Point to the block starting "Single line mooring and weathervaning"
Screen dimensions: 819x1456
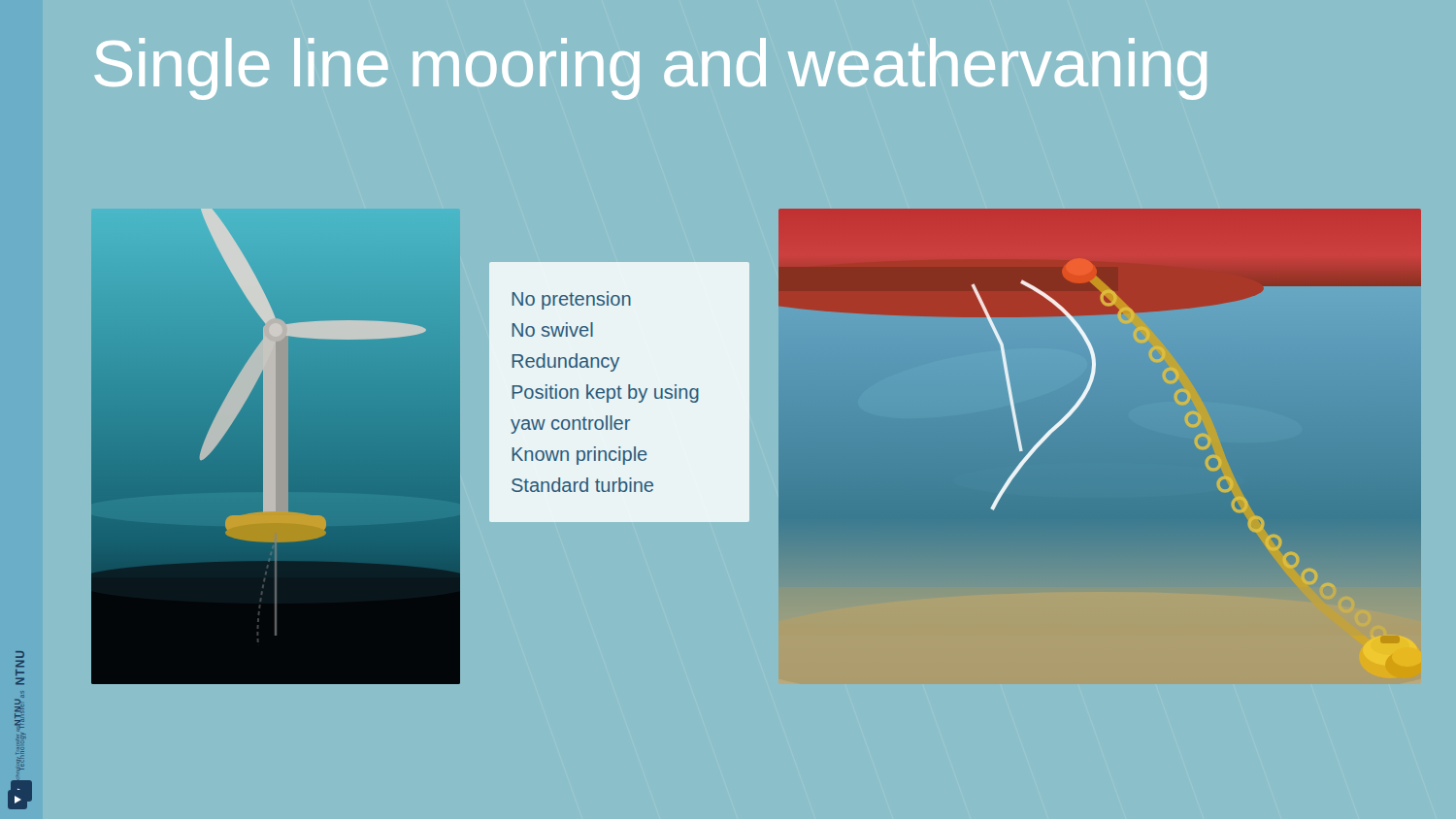[x=651, y=63]
